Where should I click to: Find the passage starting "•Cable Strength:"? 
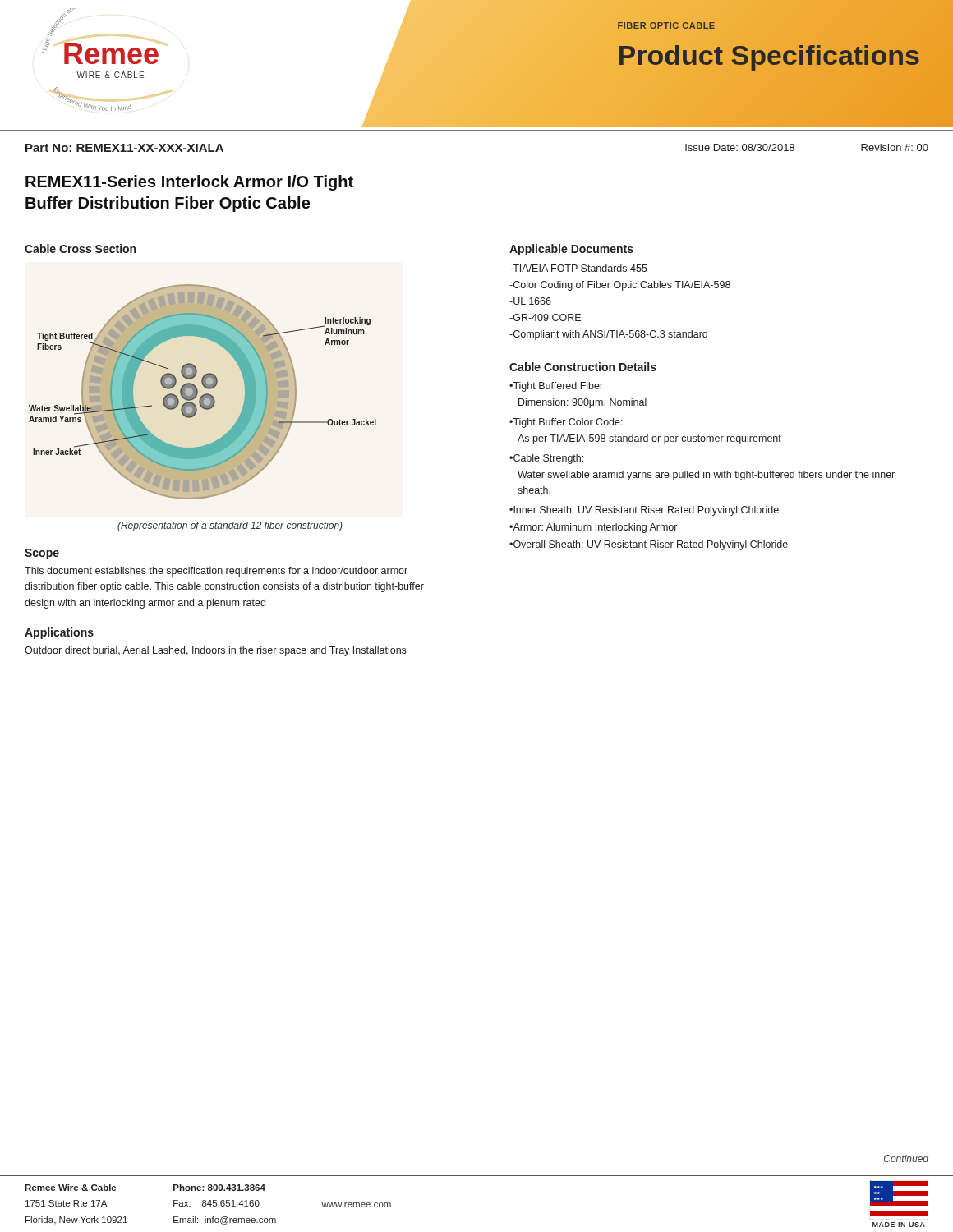tap(547, 458)
